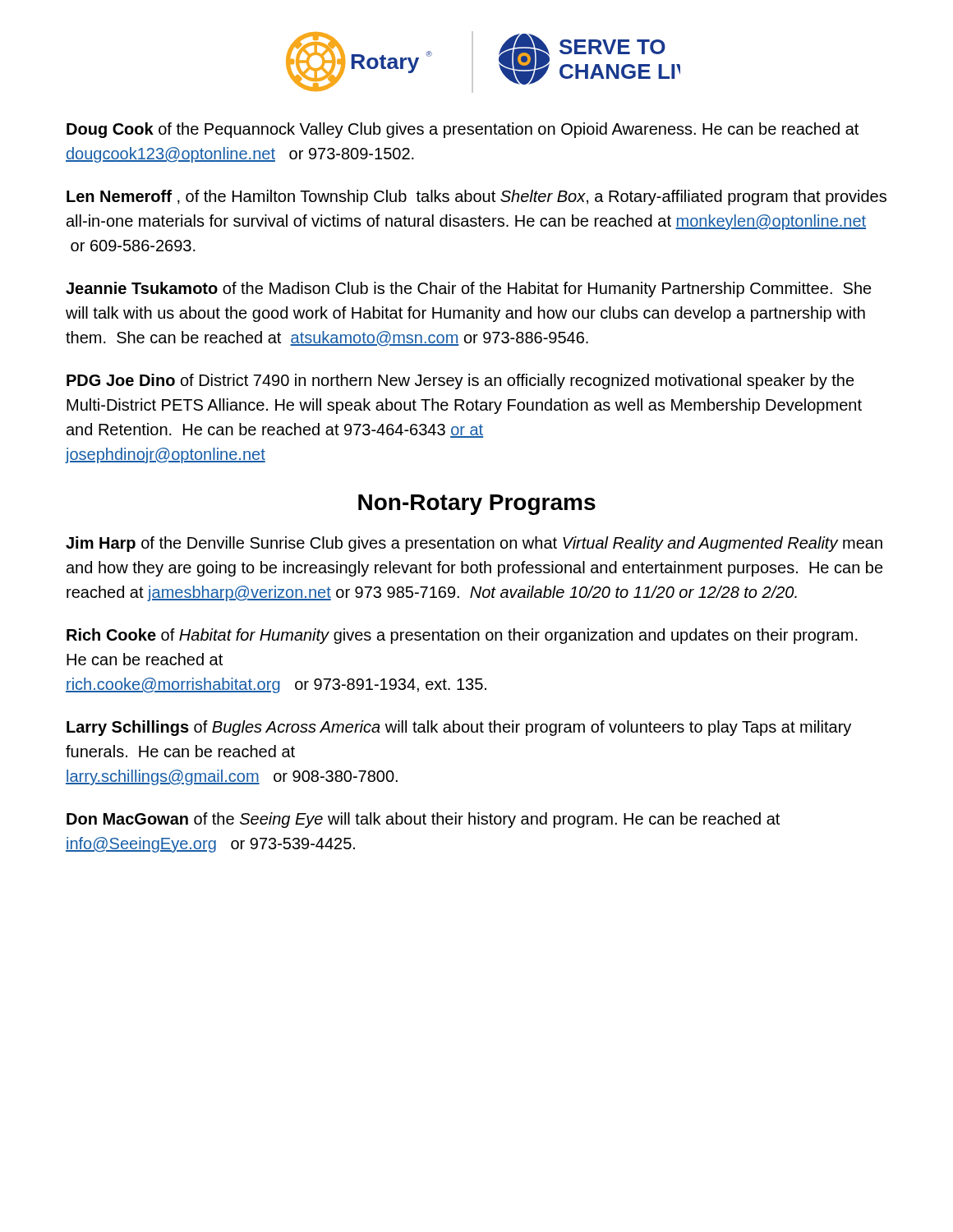Click the passage that begins "Larry Schillings of Bugles"
The width and height of the screenshot is (953, 1232).
coord(459,728)
